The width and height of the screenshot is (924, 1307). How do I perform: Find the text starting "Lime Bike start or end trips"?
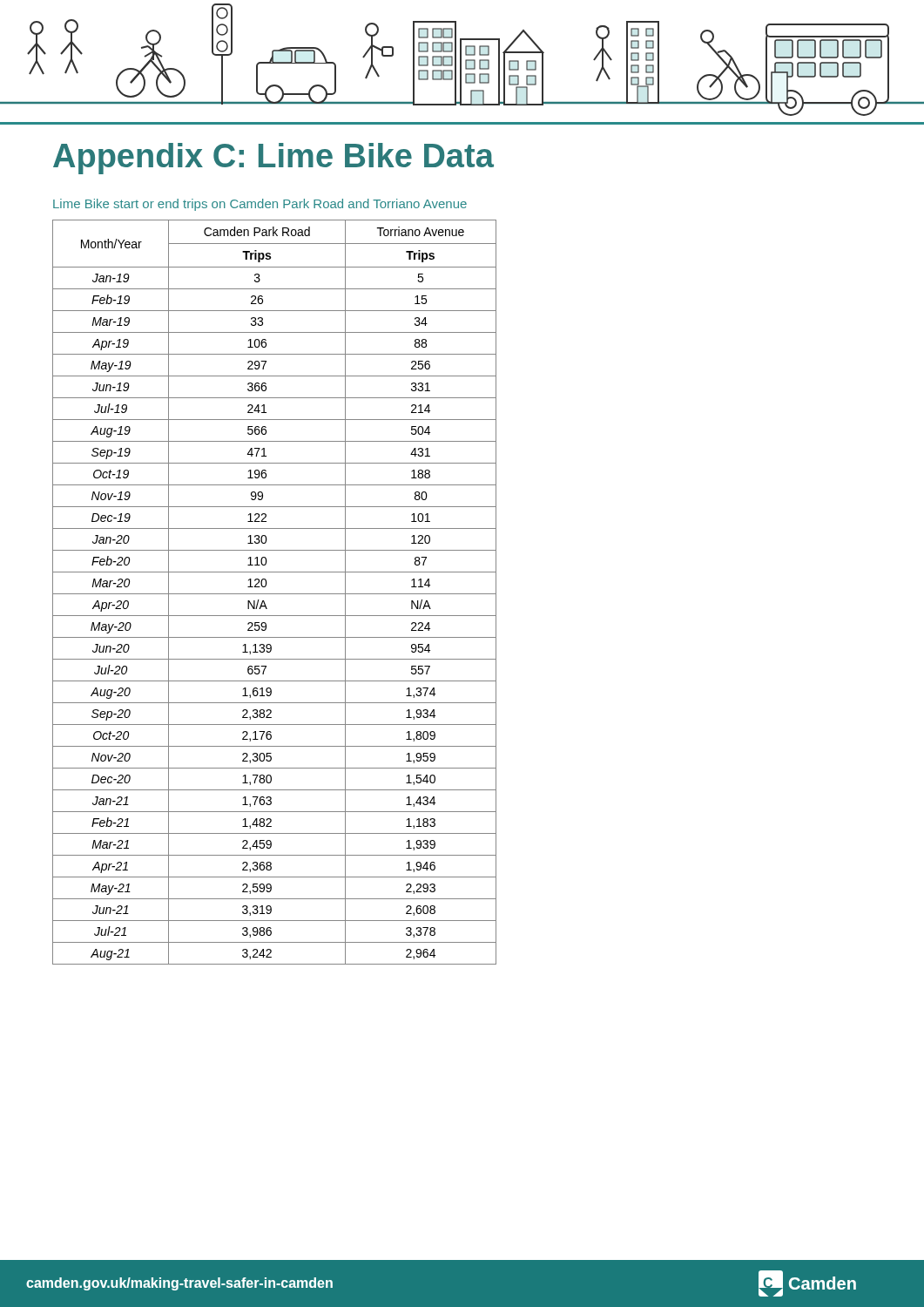(260, 203)
